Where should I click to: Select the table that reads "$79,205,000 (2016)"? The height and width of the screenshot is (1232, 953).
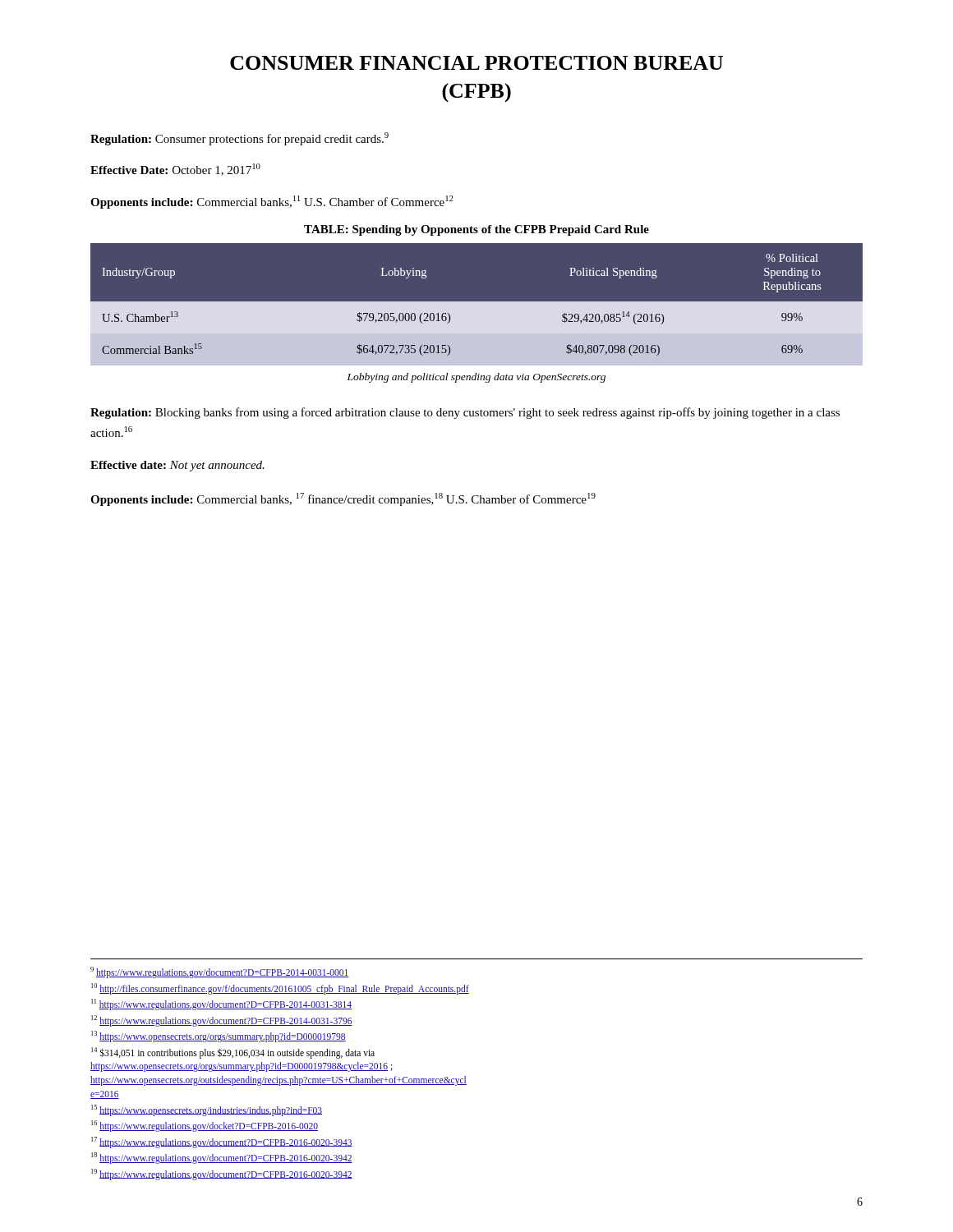click(x=476, y=304)
